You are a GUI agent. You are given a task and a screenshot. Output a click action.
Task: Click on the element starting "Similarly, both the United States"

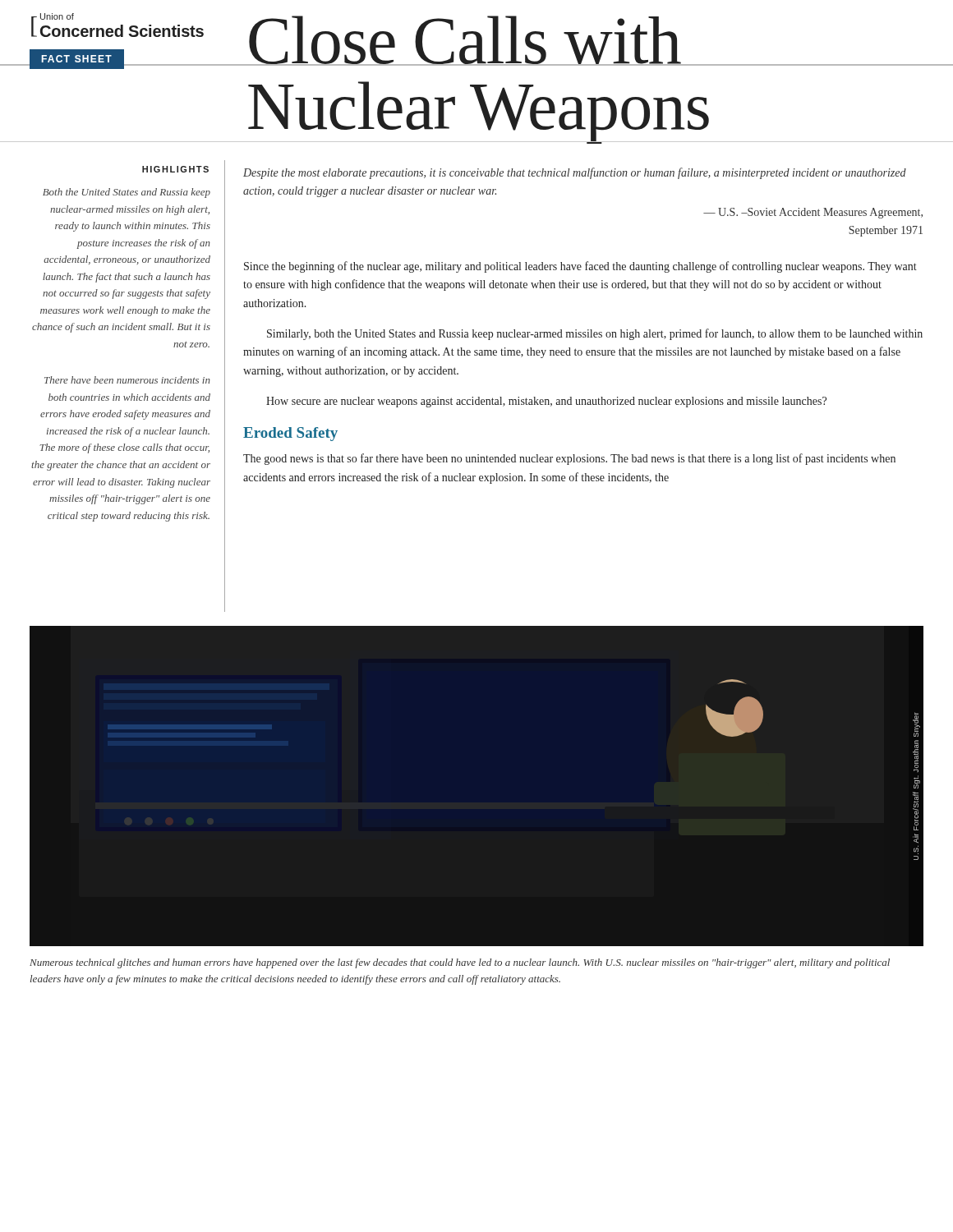[x=583, y=353]
